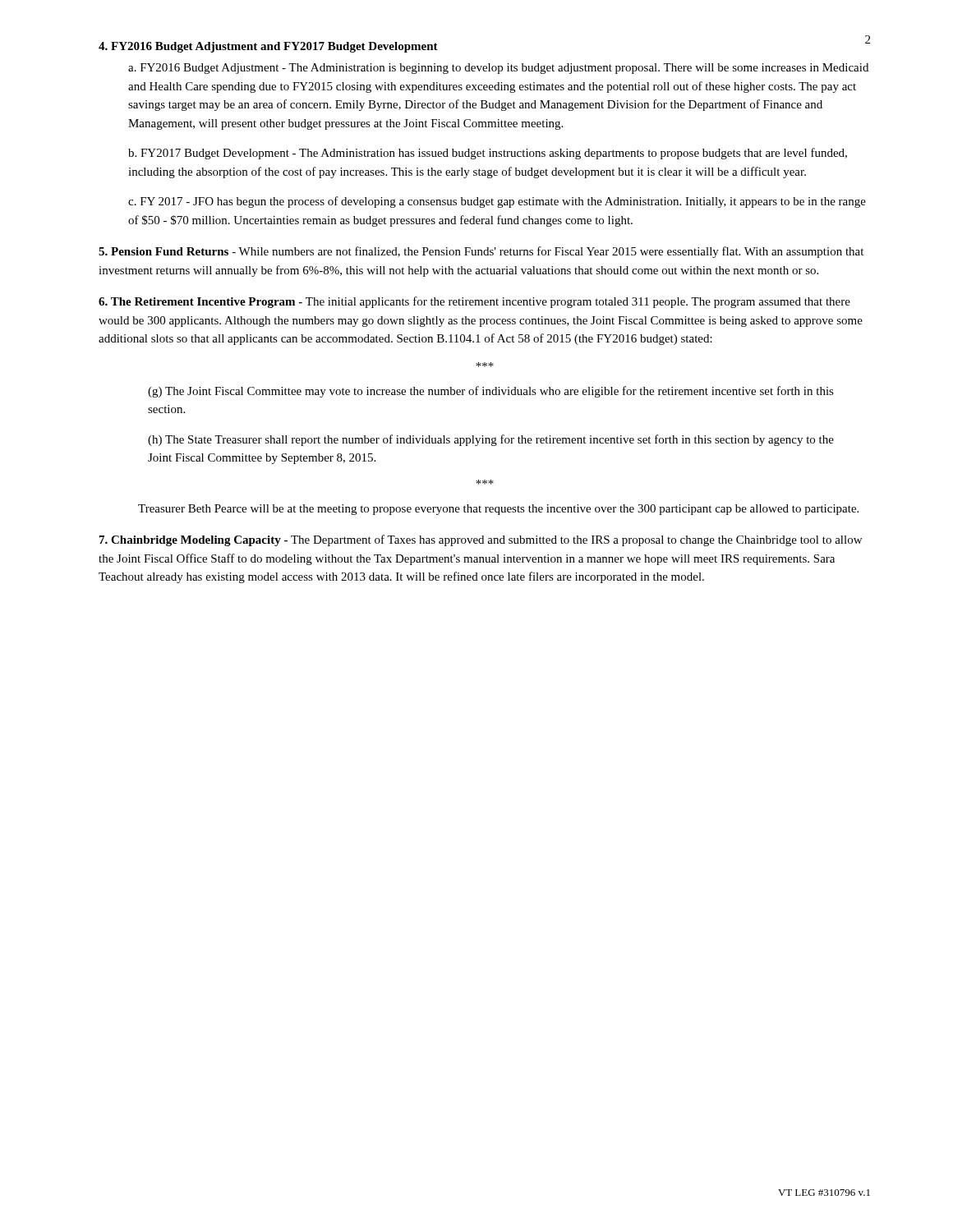Locate the passage starting "The Retirement Incentive Program"
The width and height of the screenshot is (953, 1232).
pyautogui.click(x=481, y=320)
